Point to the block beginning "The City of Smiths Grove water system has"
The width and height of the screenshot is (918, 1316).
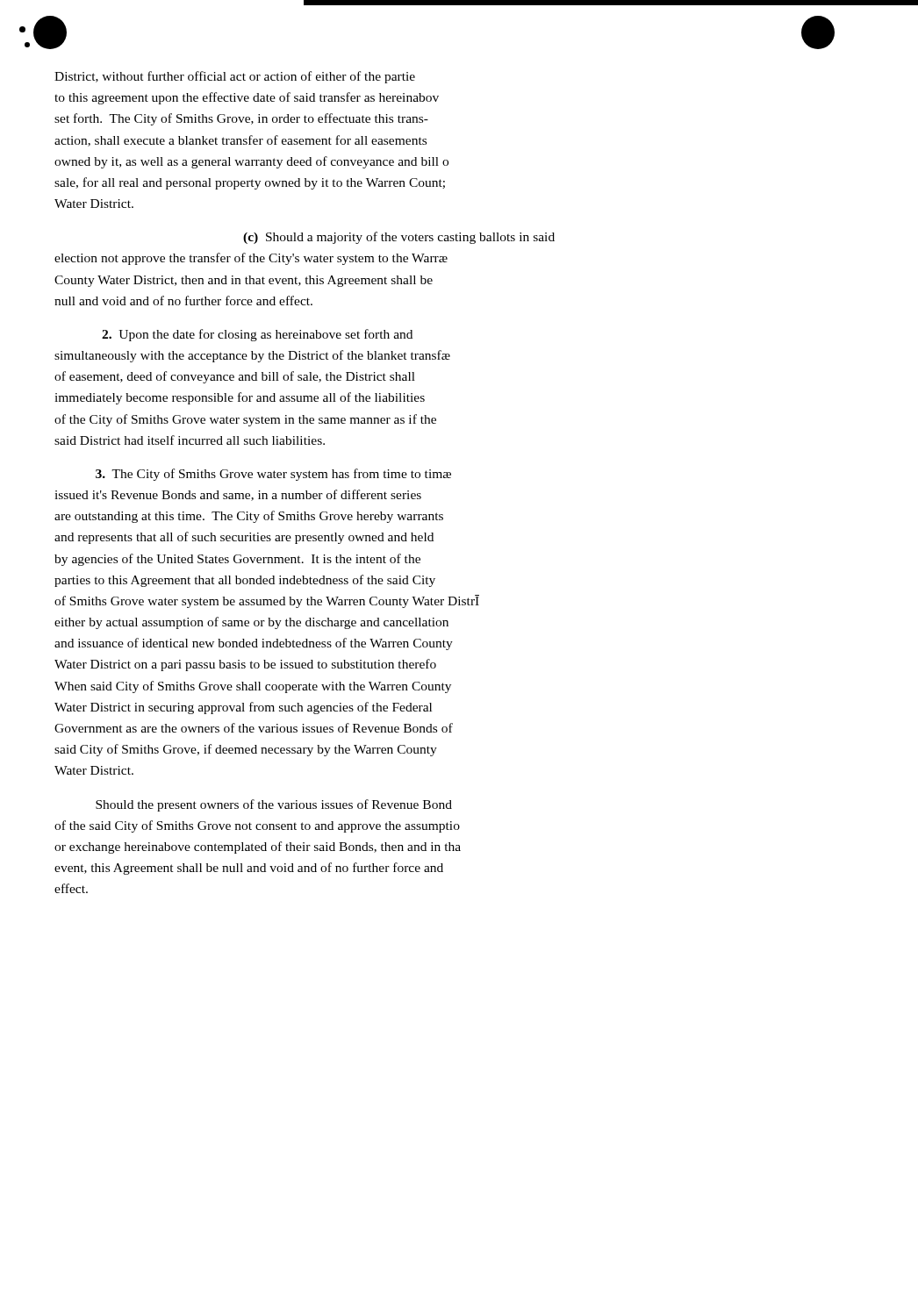coord(267,622)
